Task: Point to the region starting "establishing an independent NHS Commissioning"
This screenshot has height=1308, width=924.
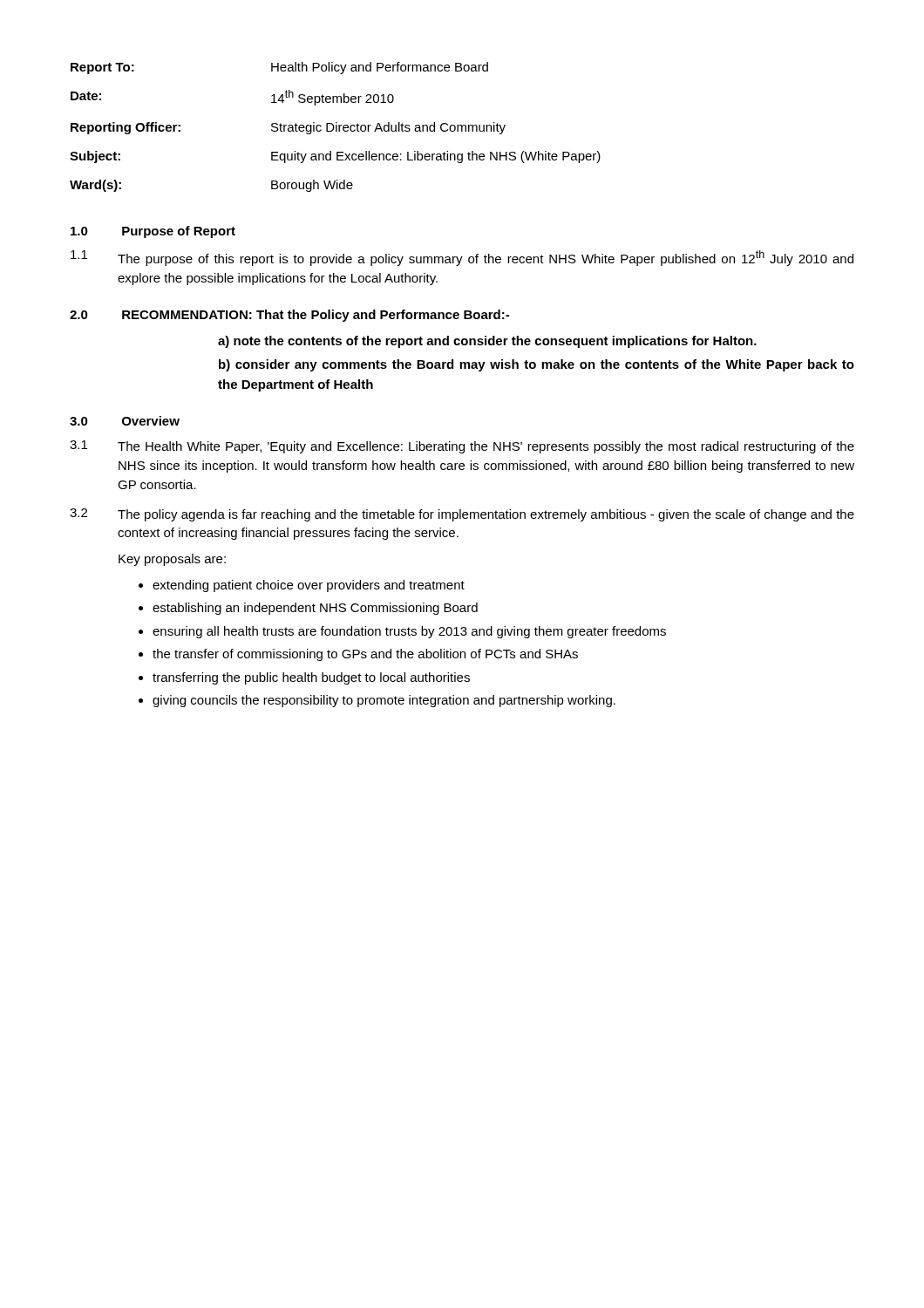Action: click(315, 608)
